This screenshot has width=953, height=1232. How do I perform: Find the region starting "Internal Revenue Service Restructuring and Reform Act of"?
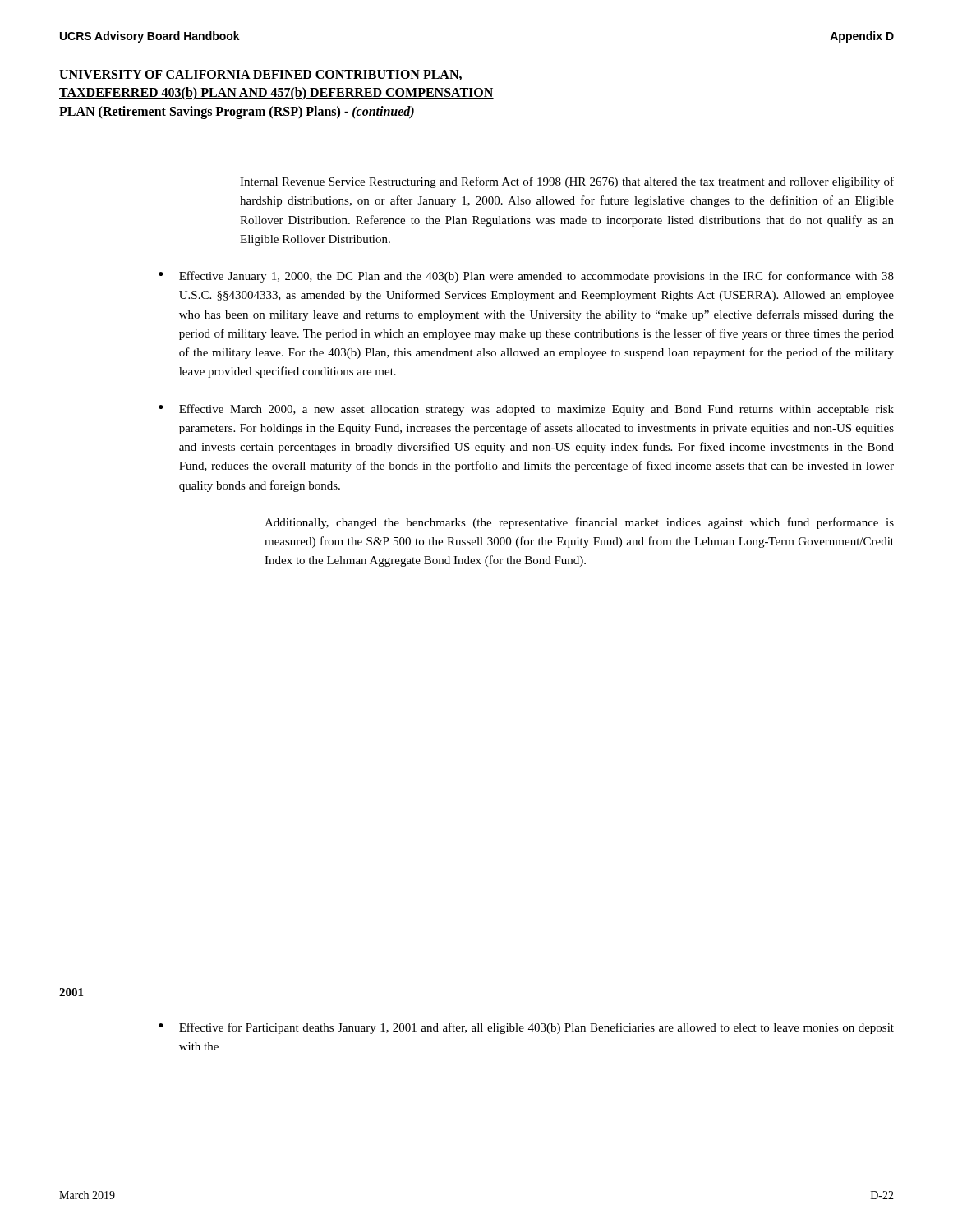[567, 210]
